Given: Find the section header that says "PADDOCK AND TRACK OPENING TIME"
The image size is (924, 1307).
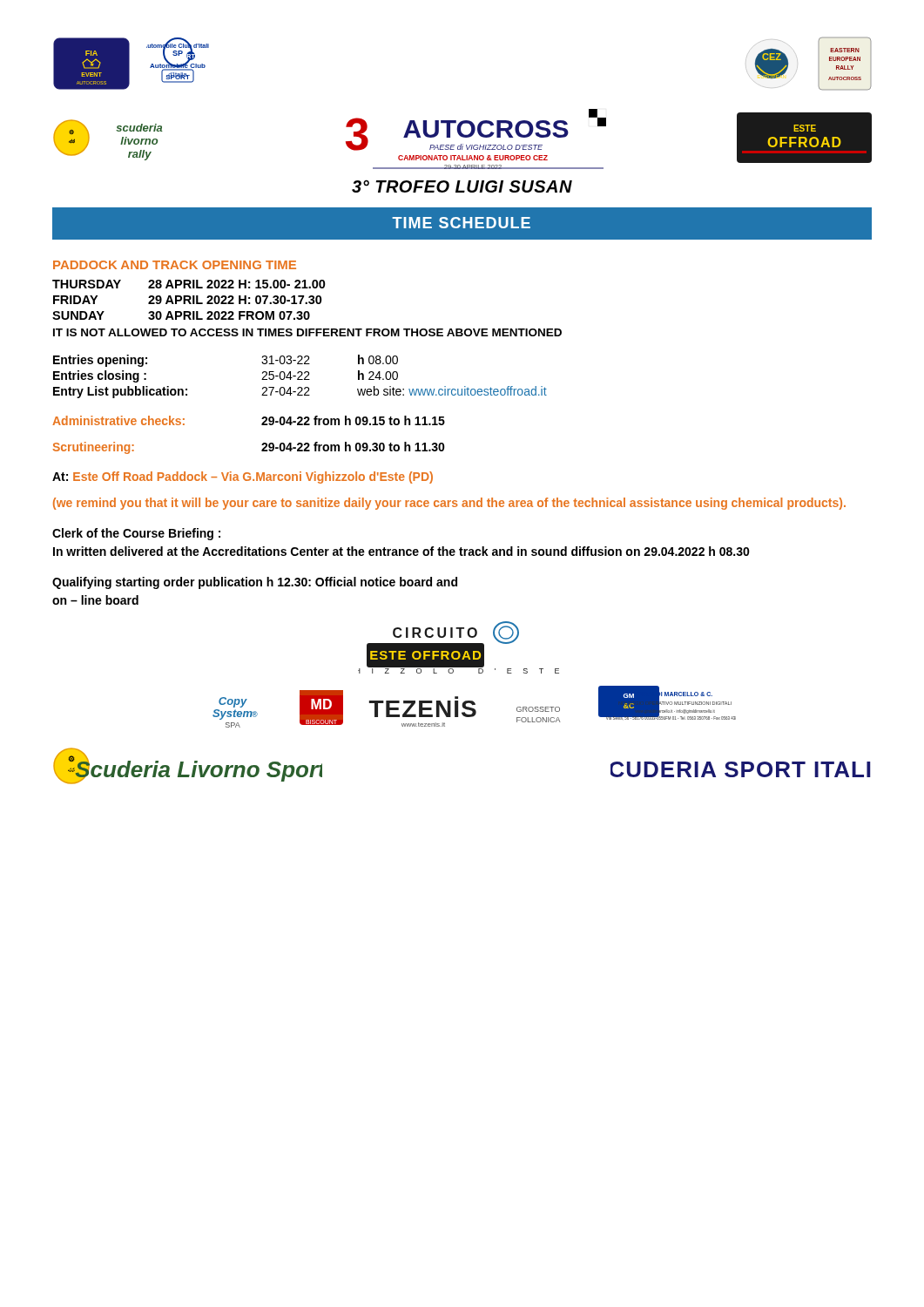Looking at the screenshot, I should click(175, 264).
